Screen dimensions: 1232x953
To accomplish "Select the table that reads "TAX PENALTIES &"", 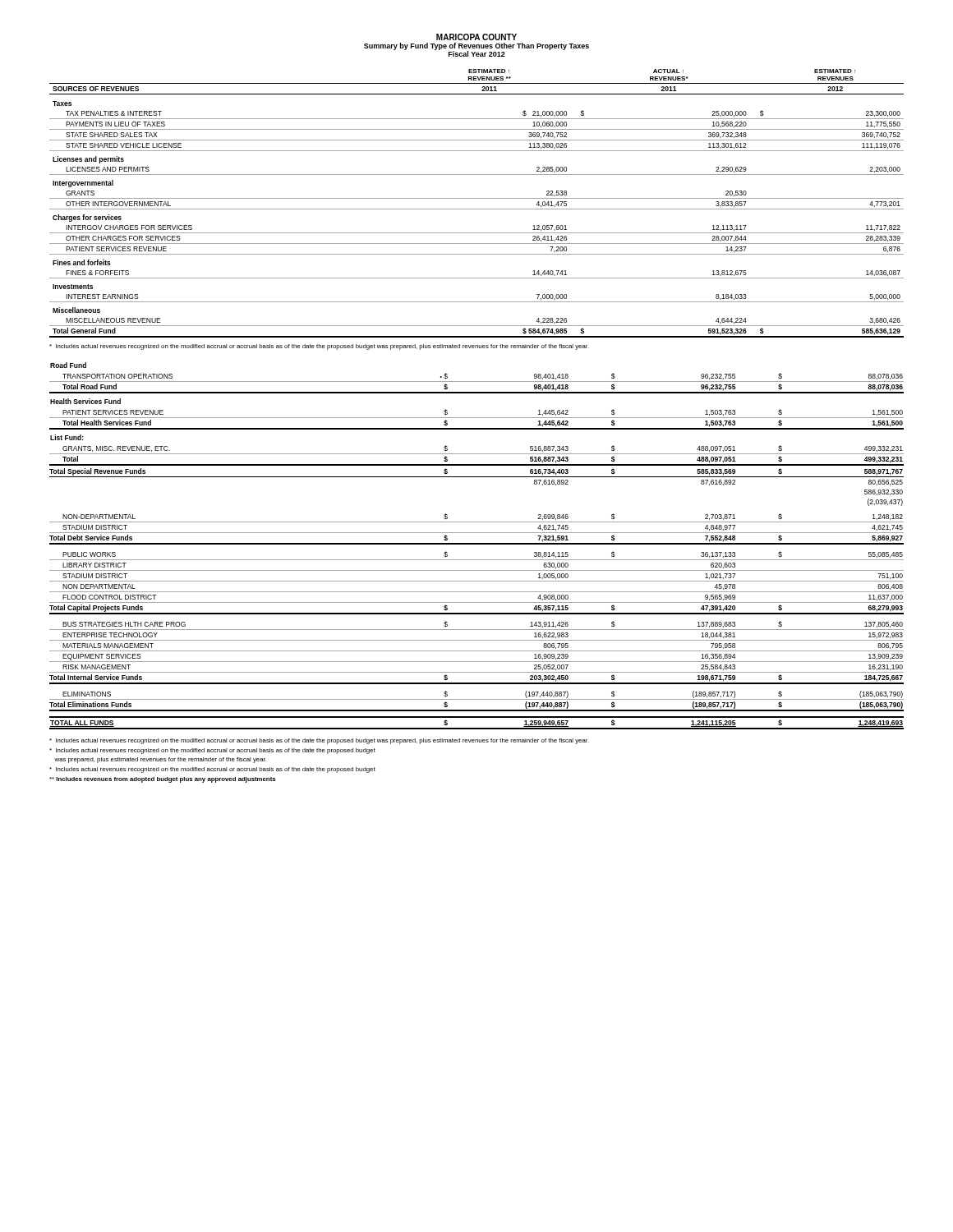I will pyautogui.click(x=476, y=202).
